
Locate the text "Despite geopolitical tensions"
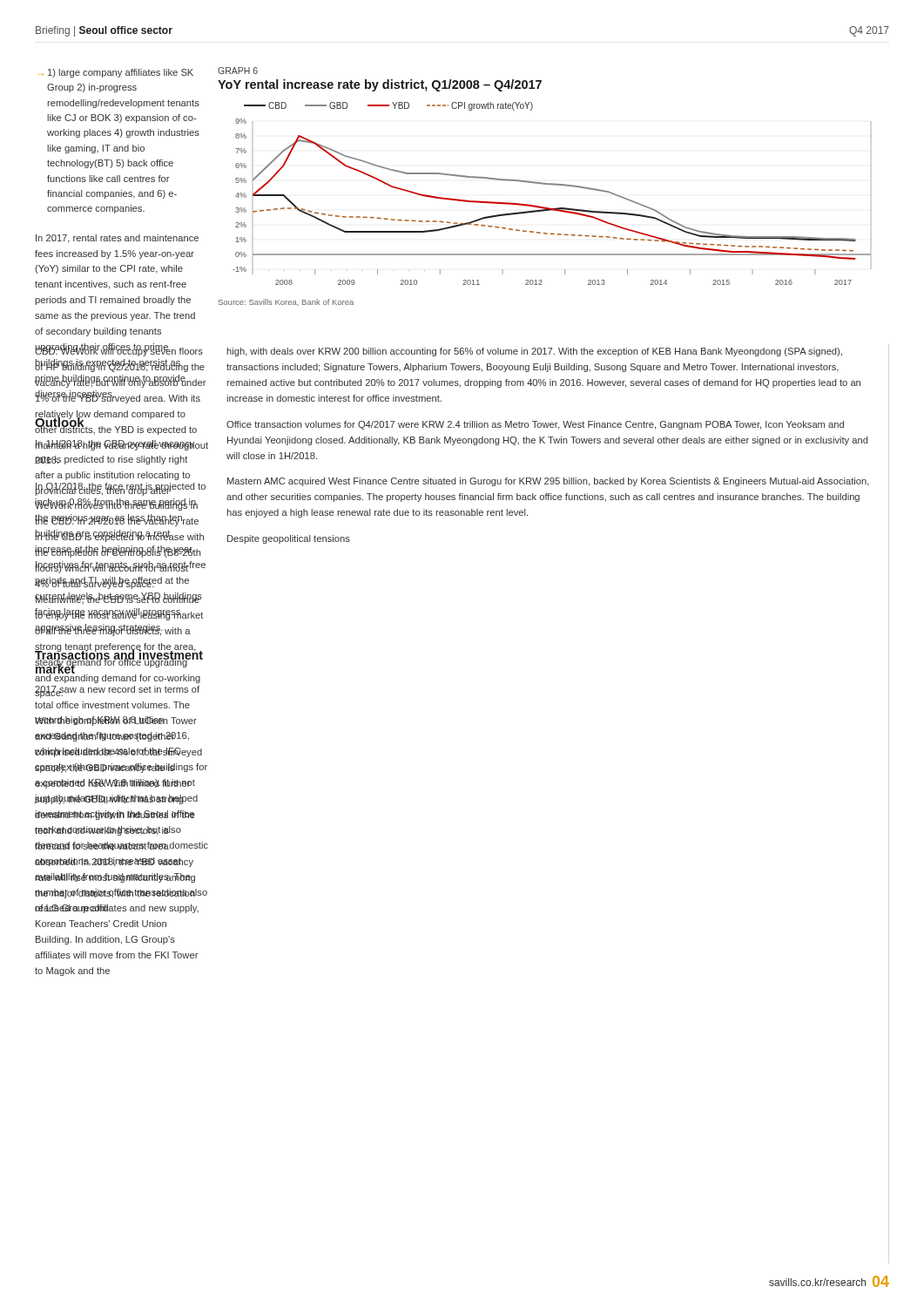pyautogui.click(x=288, y=539)
